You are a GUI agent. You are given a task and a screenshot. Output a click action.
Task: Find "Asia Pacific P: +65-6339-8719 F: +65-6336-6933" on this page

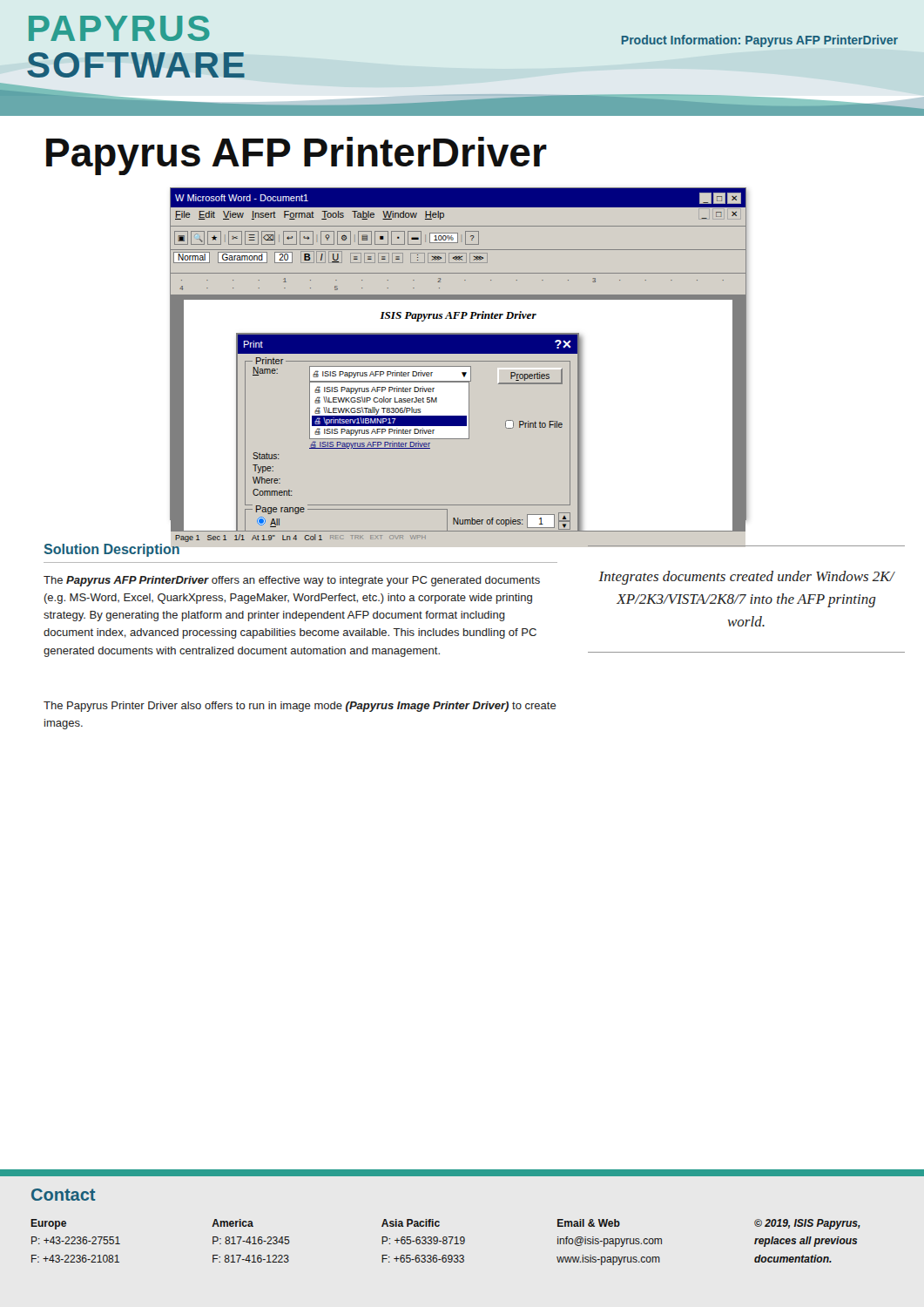[423, 1241]
